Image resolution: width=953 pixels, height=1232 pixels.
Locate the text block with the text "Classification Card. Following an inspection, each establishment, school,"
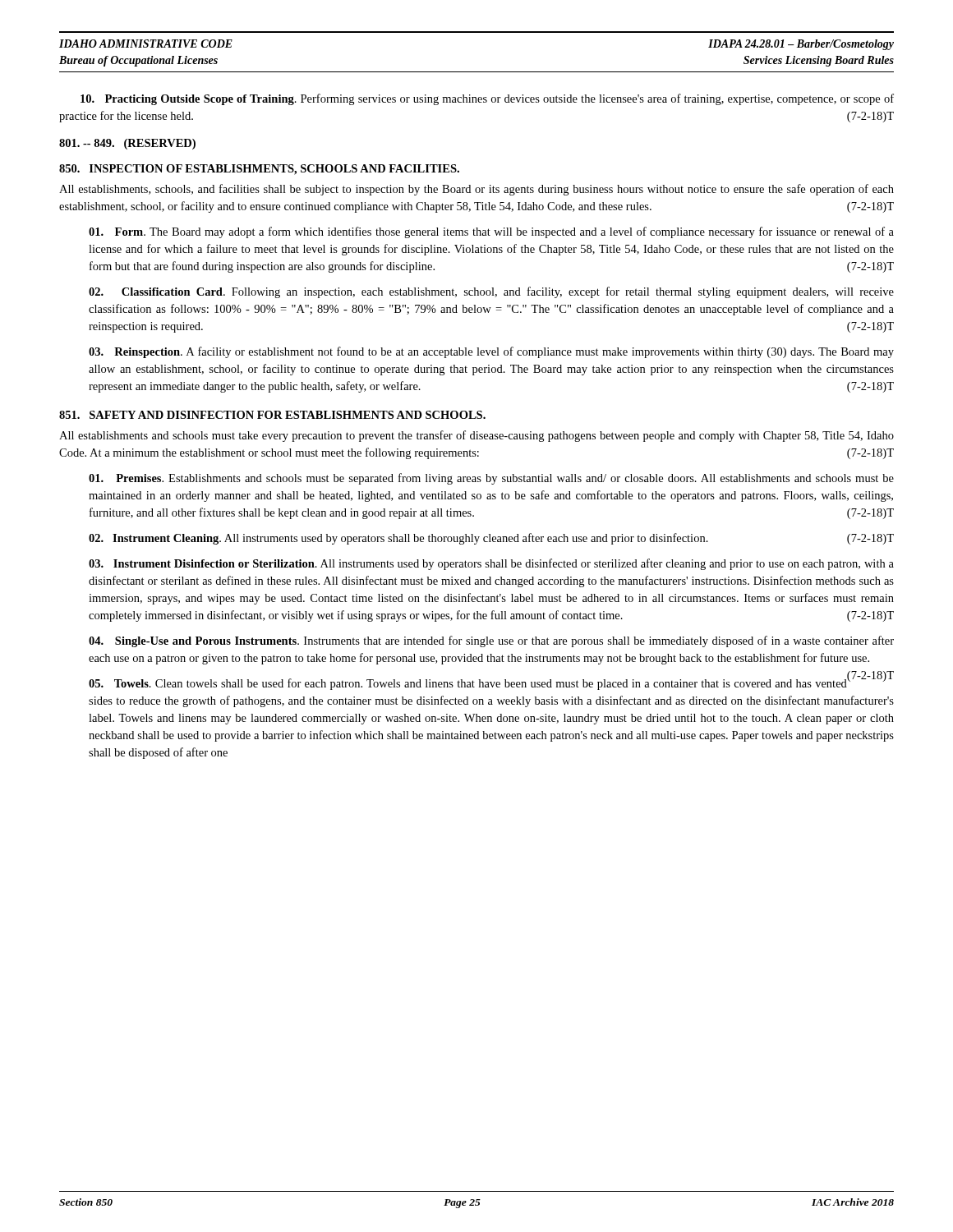(x=491, y=310)
